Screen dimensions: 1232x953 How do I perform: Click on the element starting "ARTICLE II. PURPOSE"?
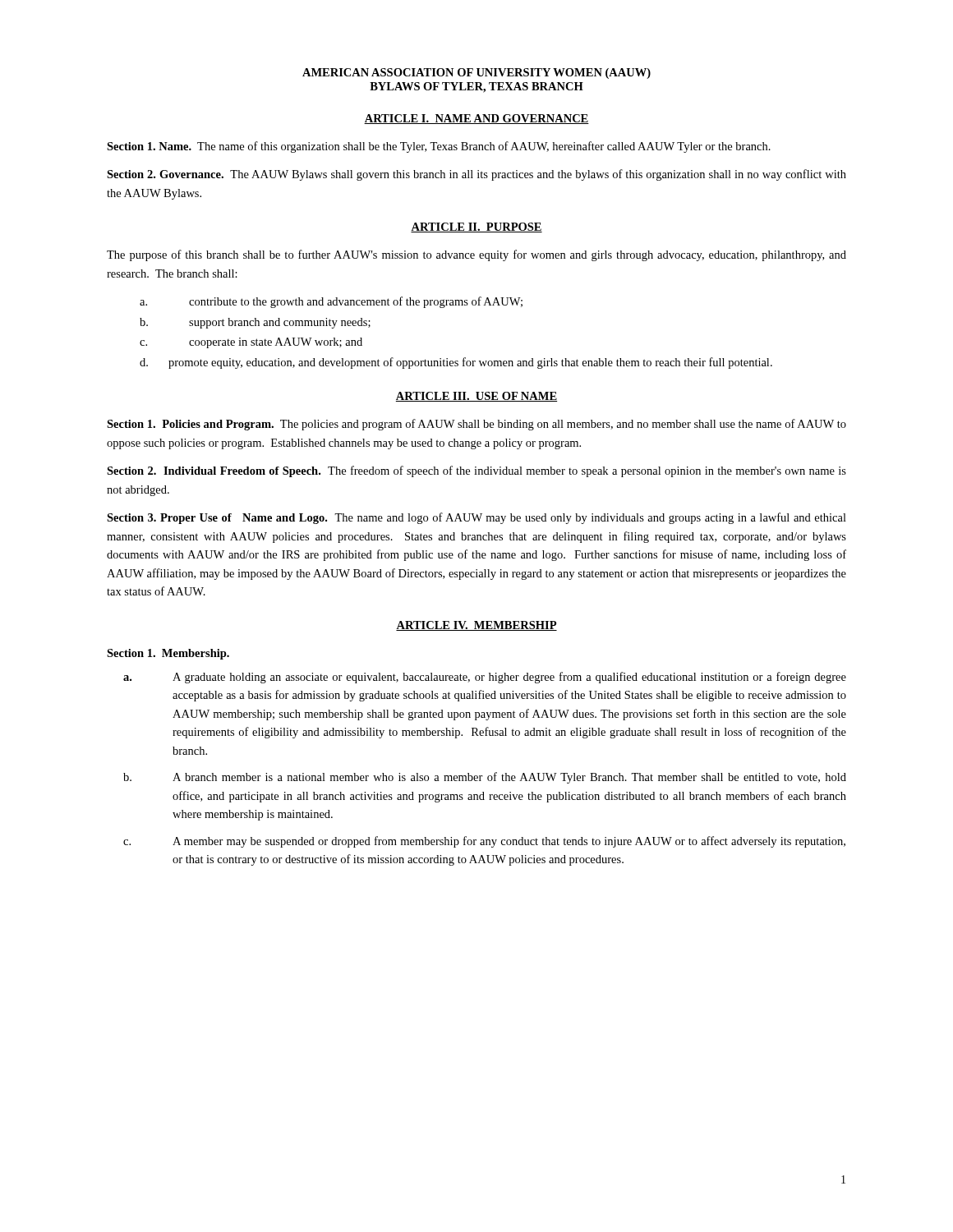(476, 227)
